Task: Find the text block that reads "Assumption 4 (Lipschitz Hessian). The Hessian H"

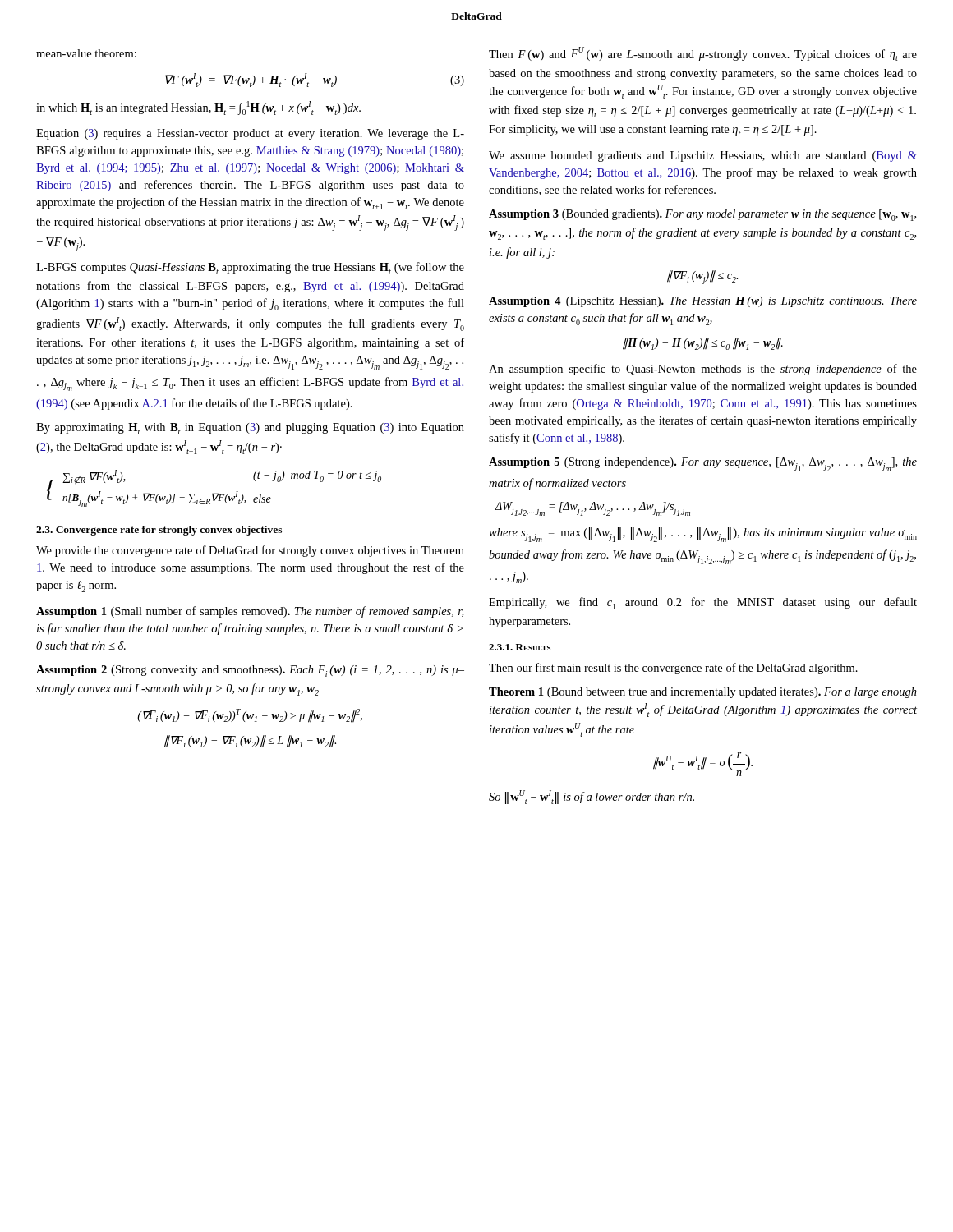Action: 703,311
